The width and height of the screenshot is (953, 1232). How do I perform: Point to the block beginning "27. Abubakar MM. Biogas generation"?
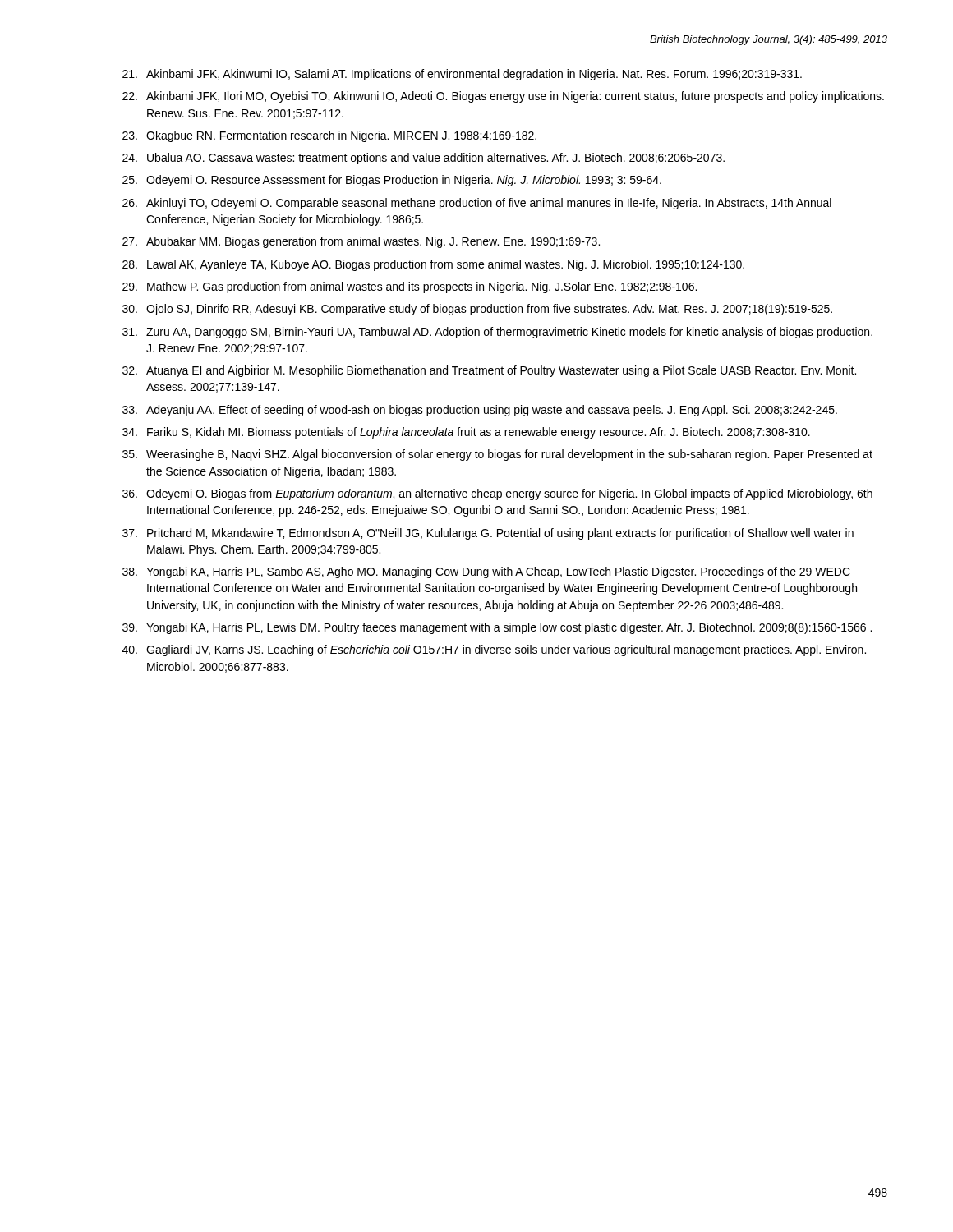pos(497,242)
